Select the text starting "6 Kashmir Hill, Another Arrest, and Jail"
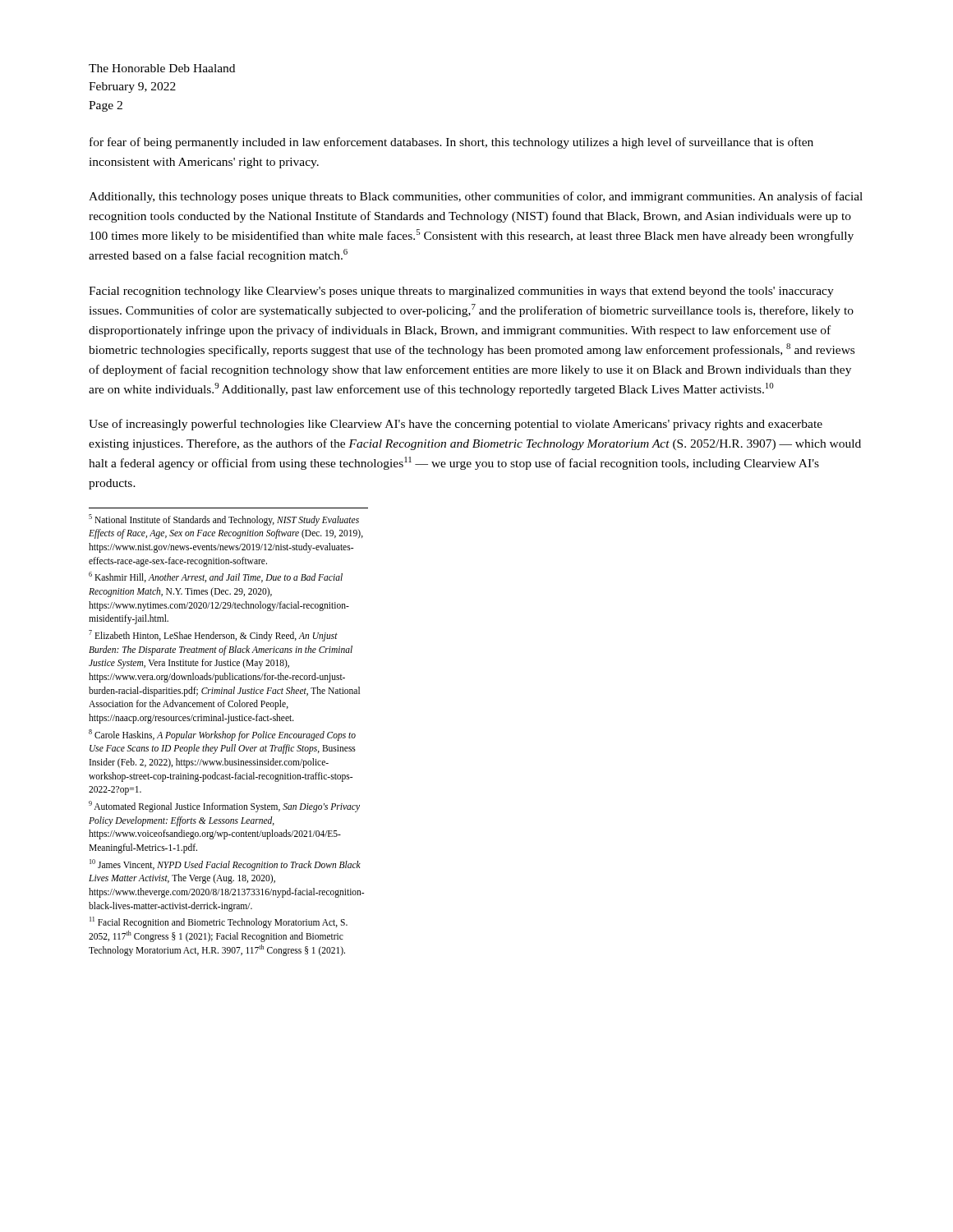The image size is (953, 1232). 219,597
